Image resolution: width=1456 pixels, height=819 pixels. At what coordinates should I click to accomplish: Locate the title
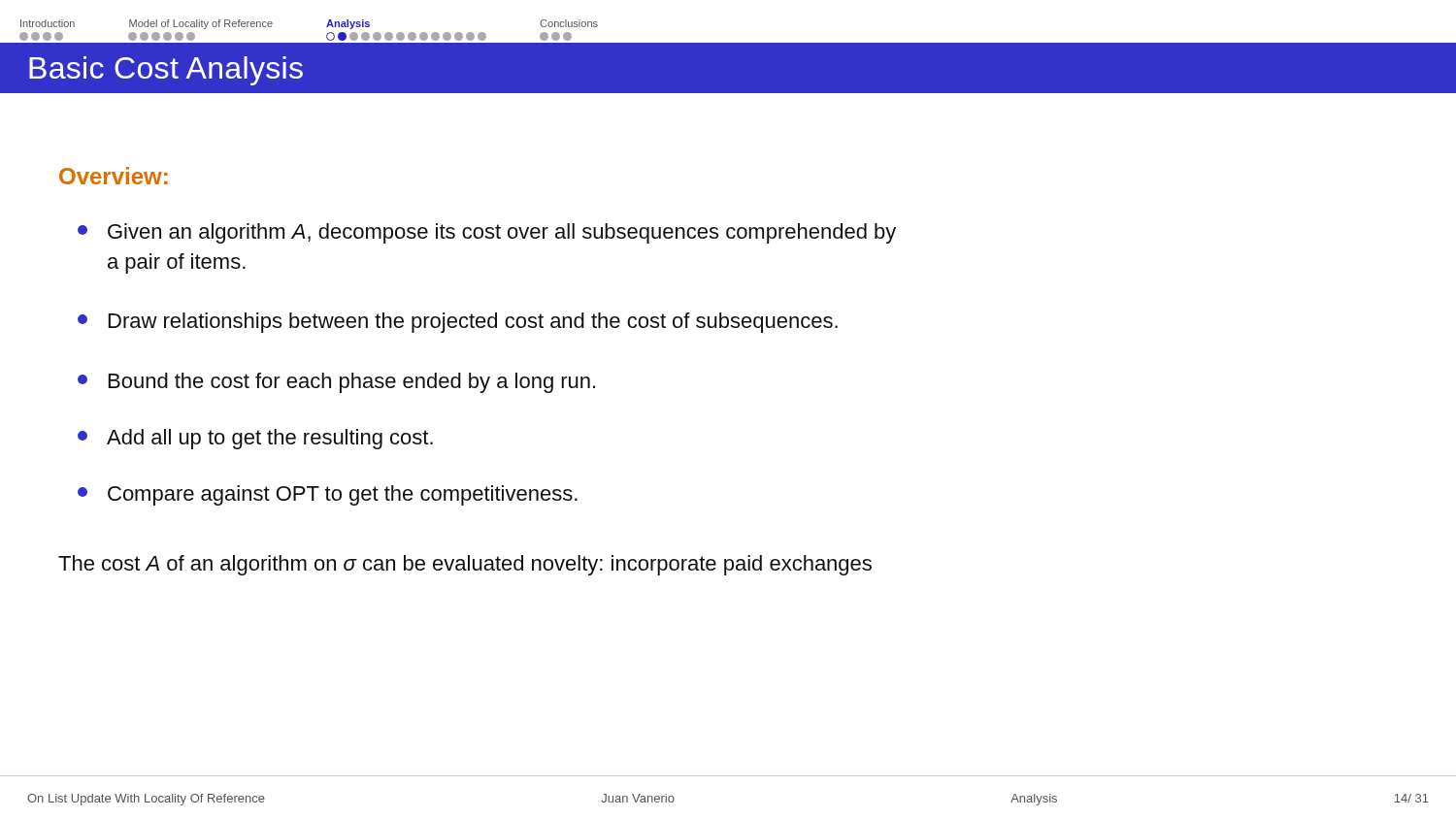[166, 68]
